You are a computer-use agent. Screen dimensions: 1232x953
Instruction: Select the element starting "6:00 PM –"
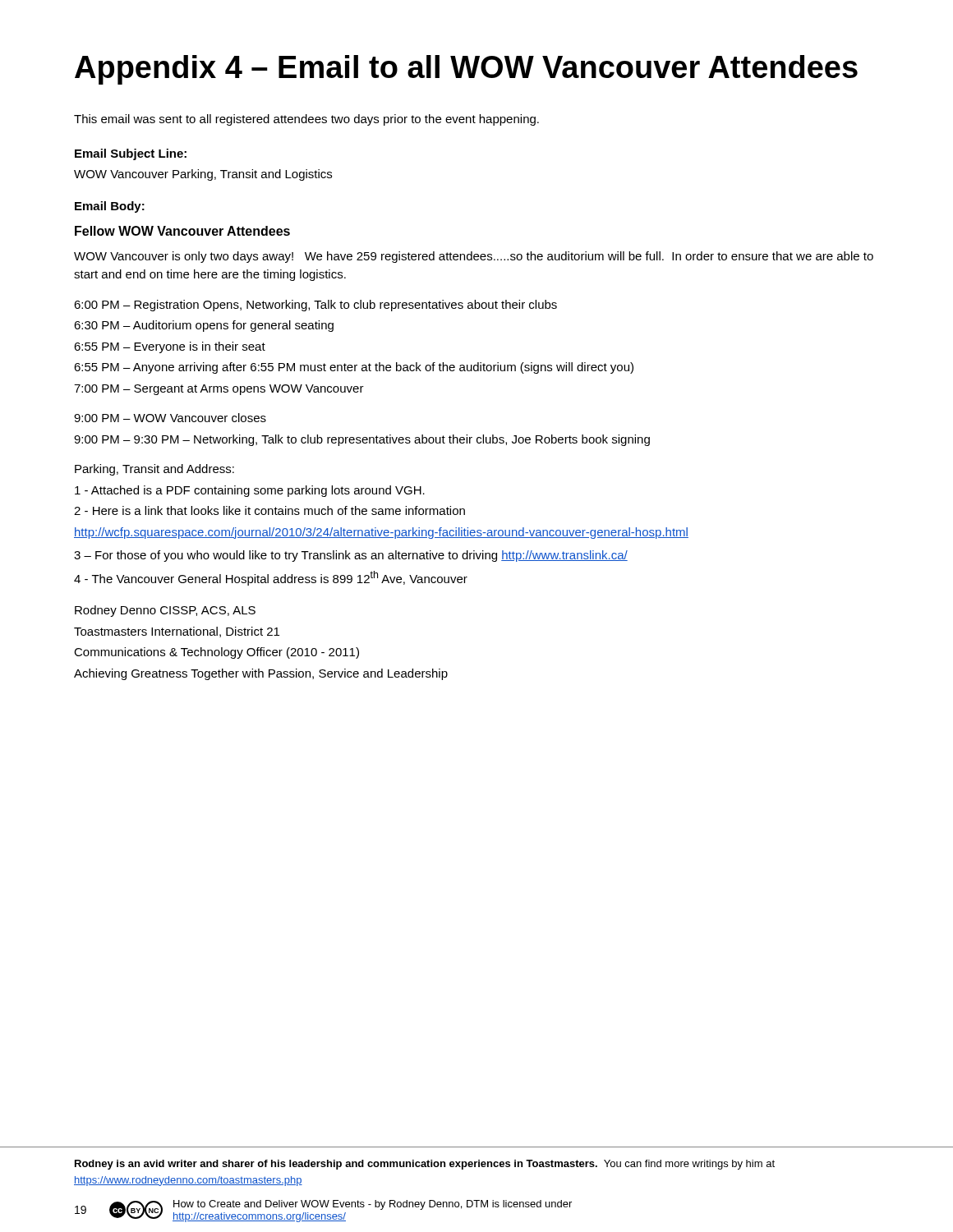(x=316, y=304)
